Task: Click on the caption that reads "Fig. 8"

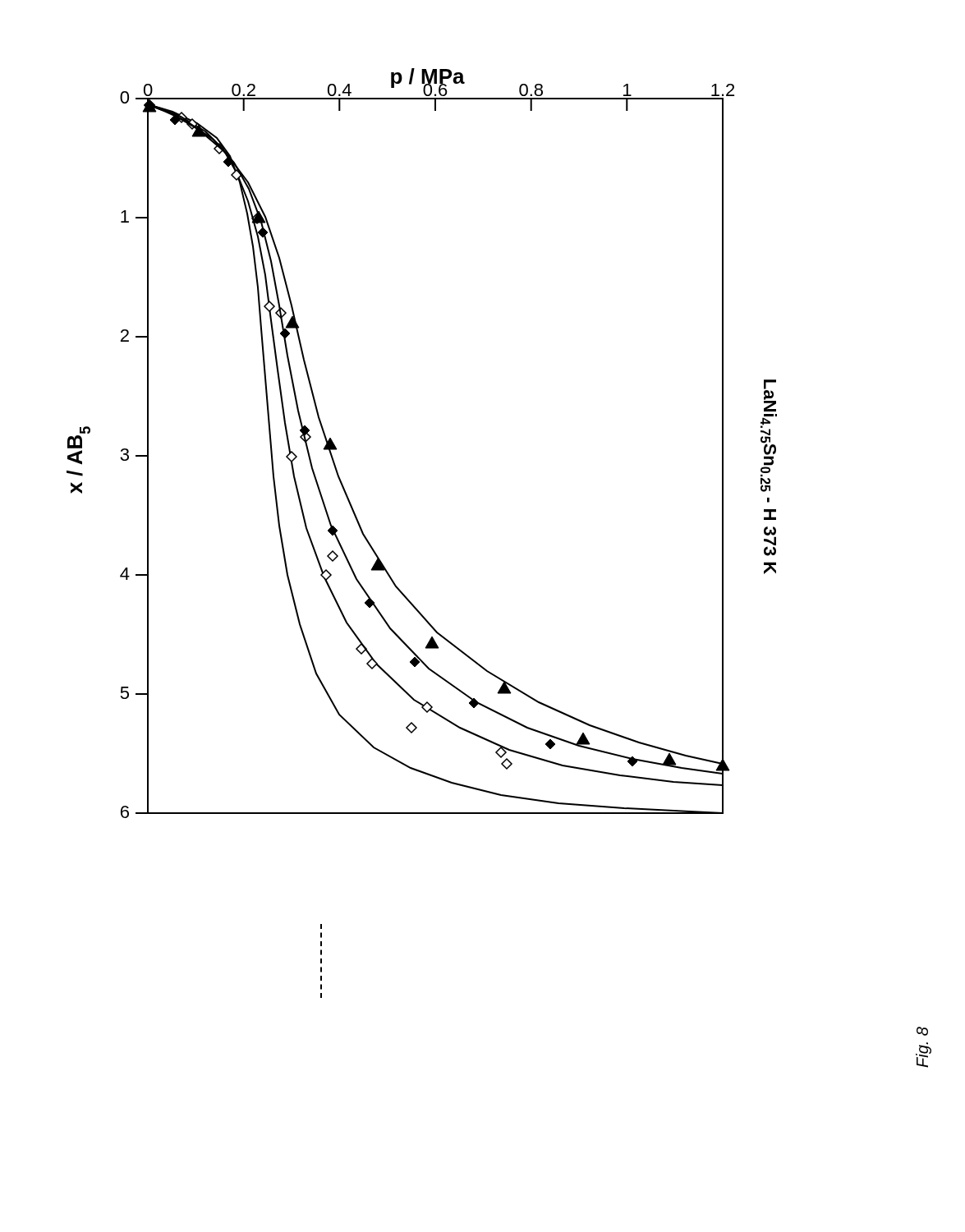Action: point(922,1047)
